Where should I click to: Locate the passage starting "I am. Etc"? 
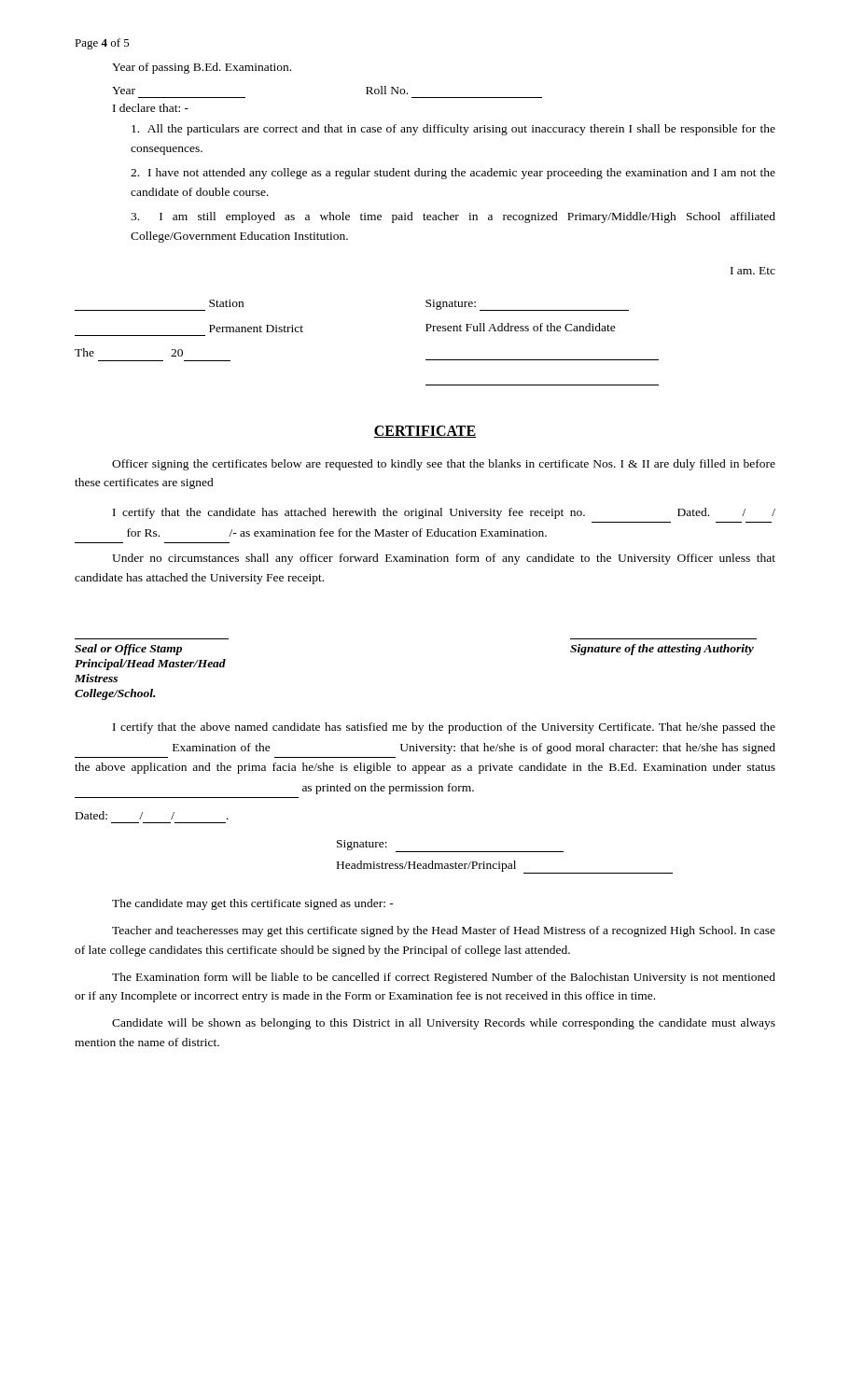[752, 270]
